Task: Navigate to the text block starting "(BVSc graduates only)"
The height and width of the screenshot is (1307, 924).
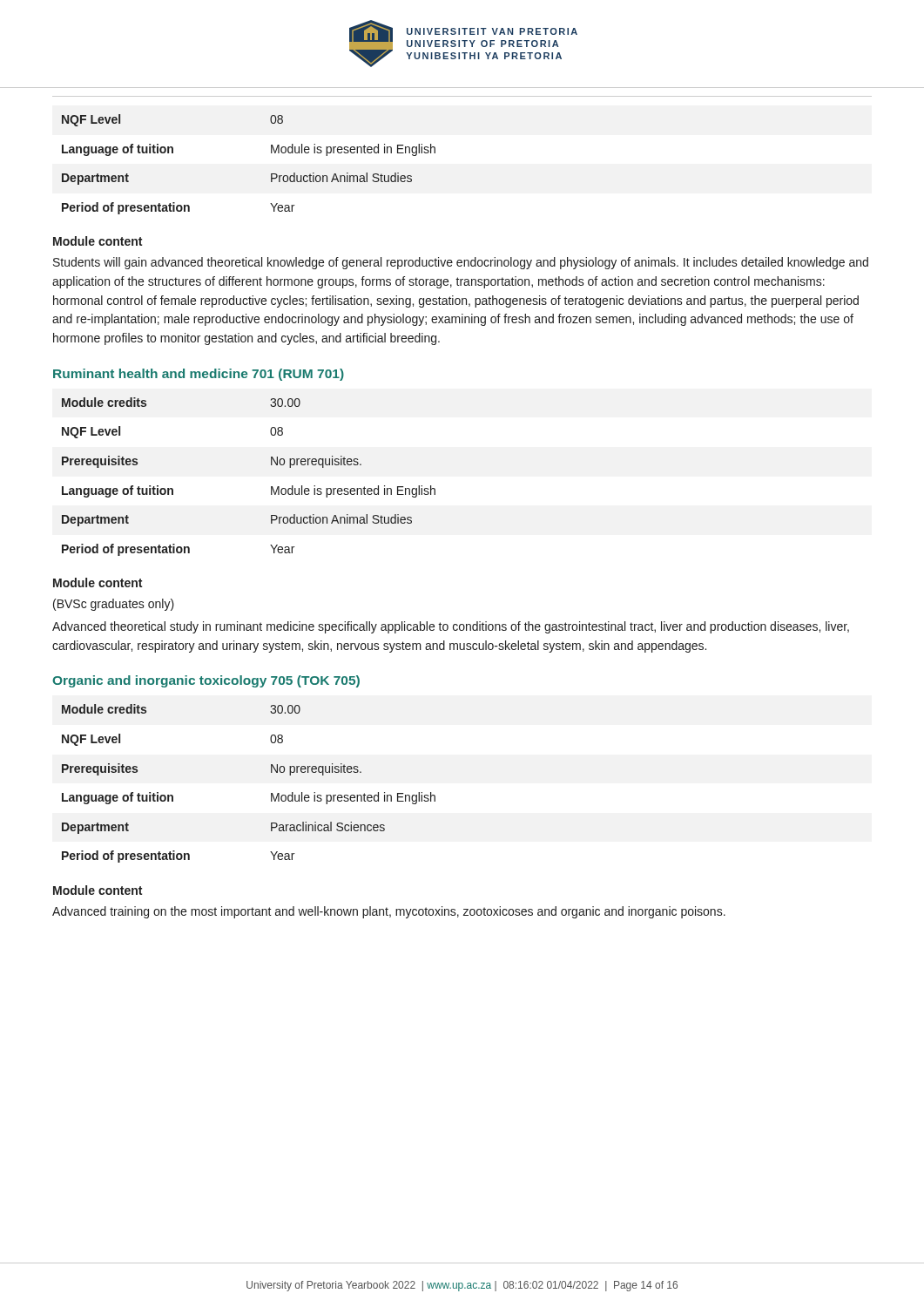Action: tap(113, 604)
